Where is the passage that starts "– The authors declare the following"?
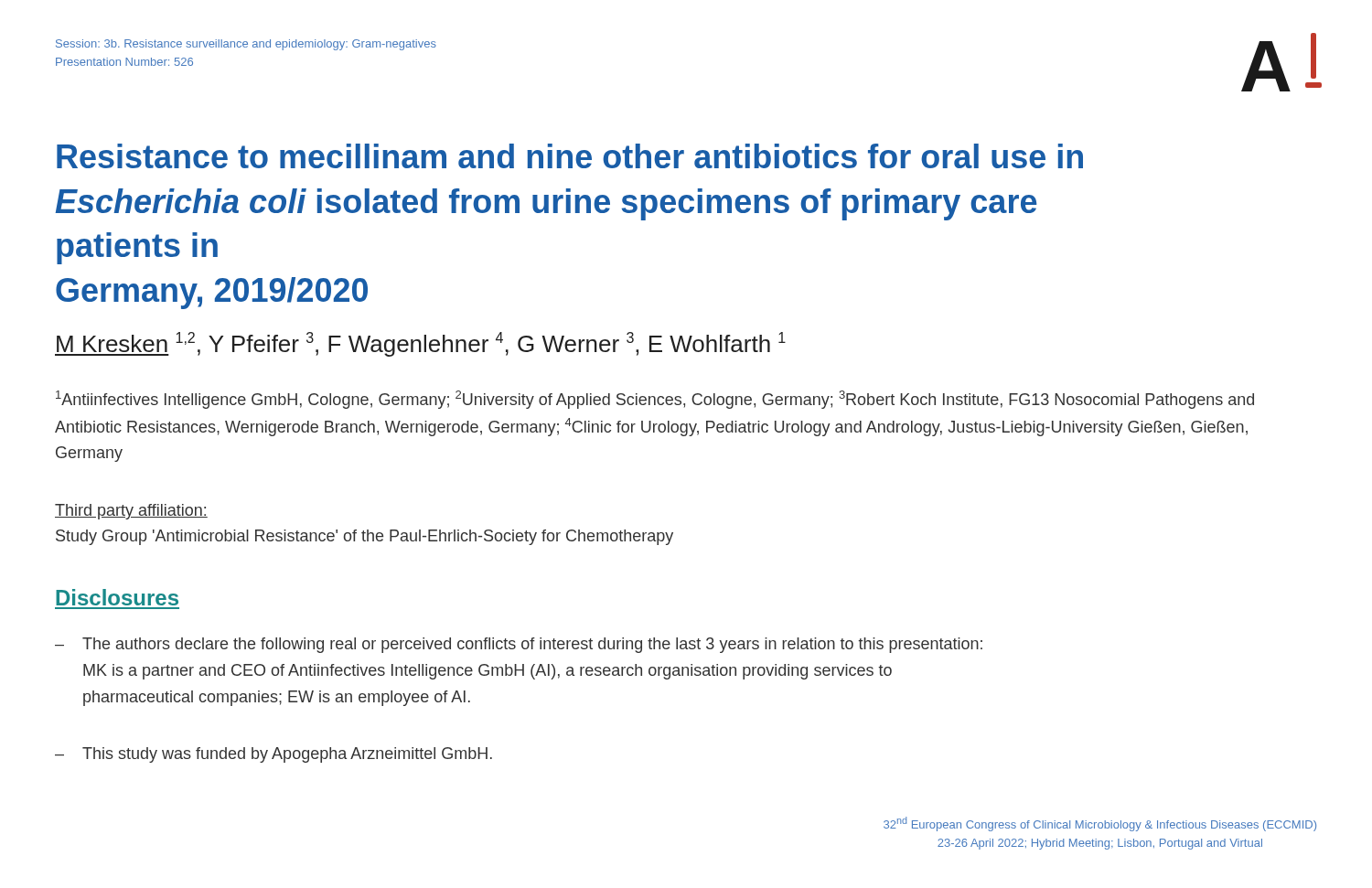 pos(519,671)
